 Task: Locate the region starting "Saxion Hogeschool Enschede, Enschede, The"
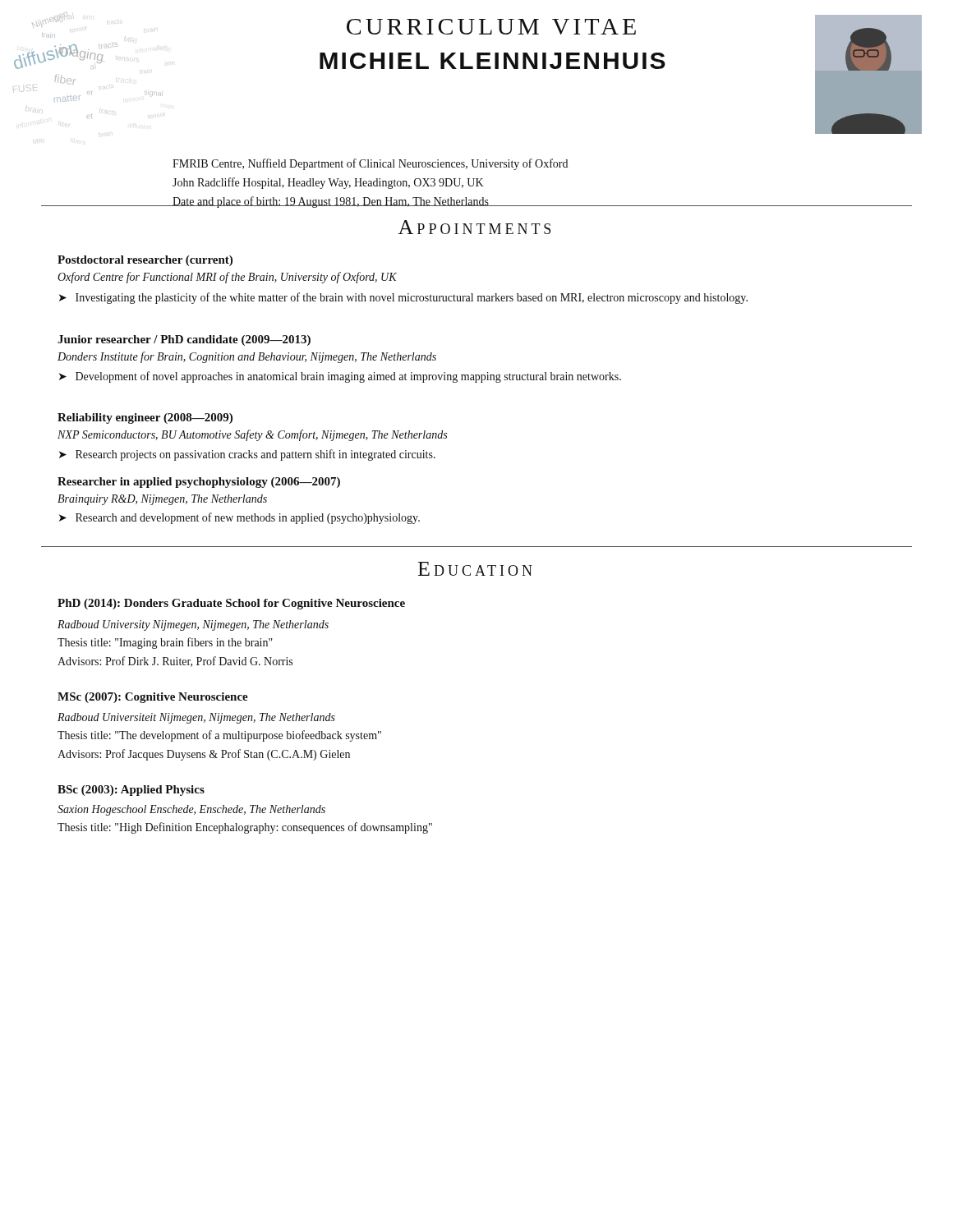(245, 819)
